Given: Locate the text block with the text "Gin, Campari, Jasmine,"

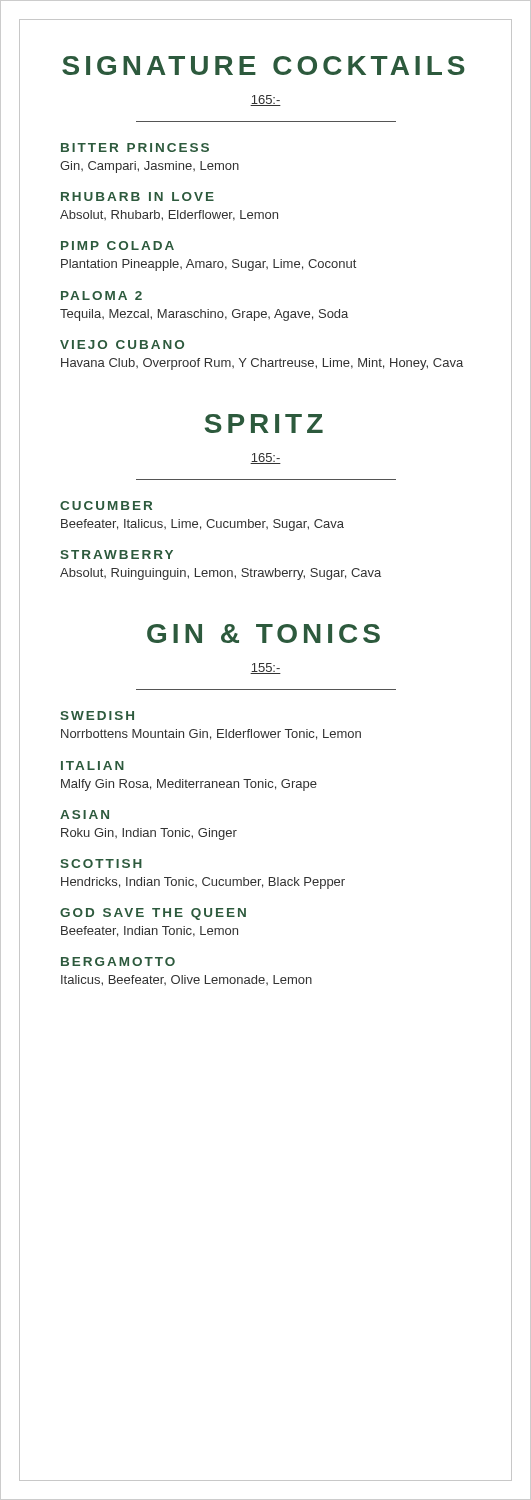Looking at the screenshot, I should (150, 165).
